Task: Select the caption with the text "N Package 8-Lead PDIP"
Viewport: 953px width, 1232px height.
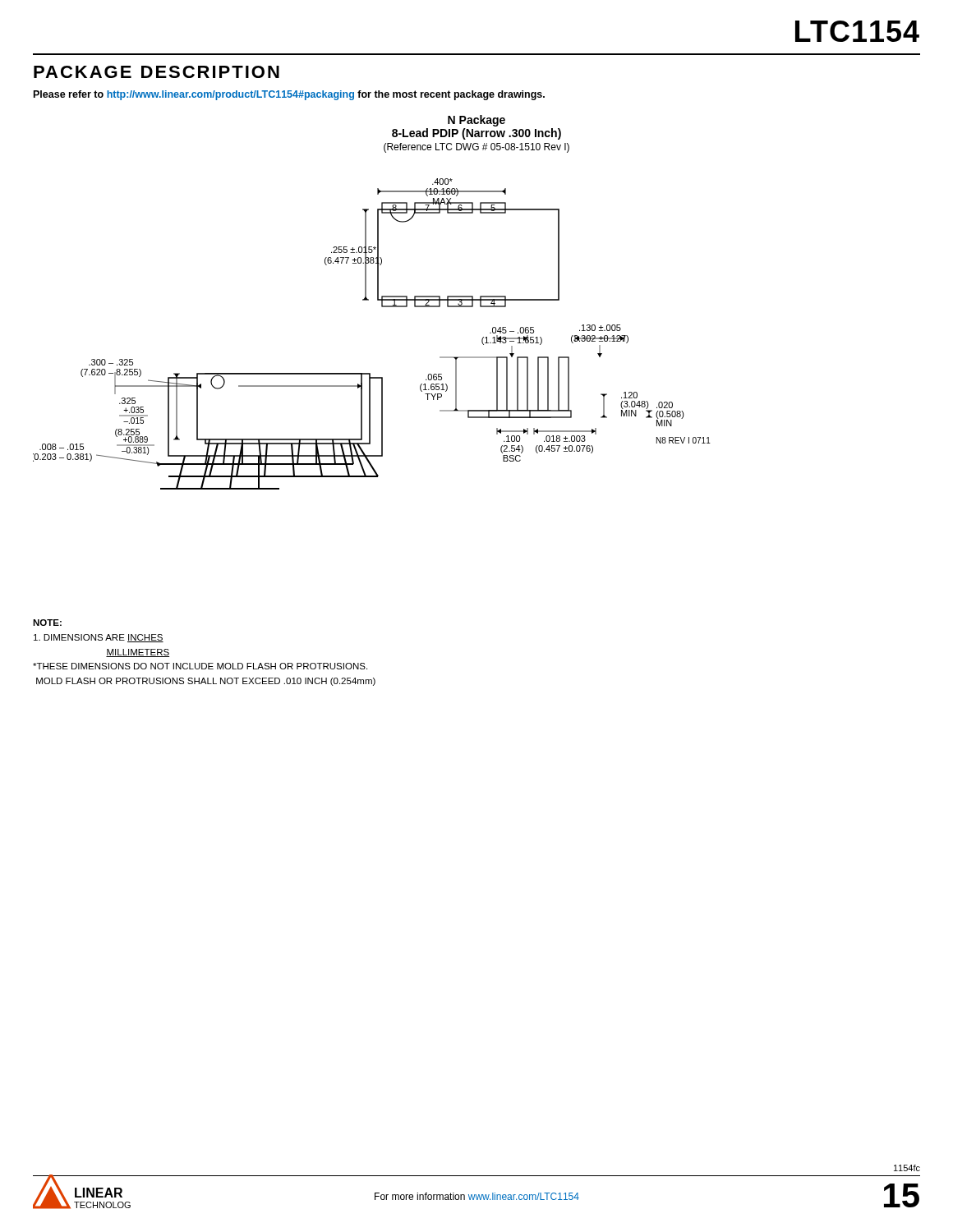Action: [476, 133]
